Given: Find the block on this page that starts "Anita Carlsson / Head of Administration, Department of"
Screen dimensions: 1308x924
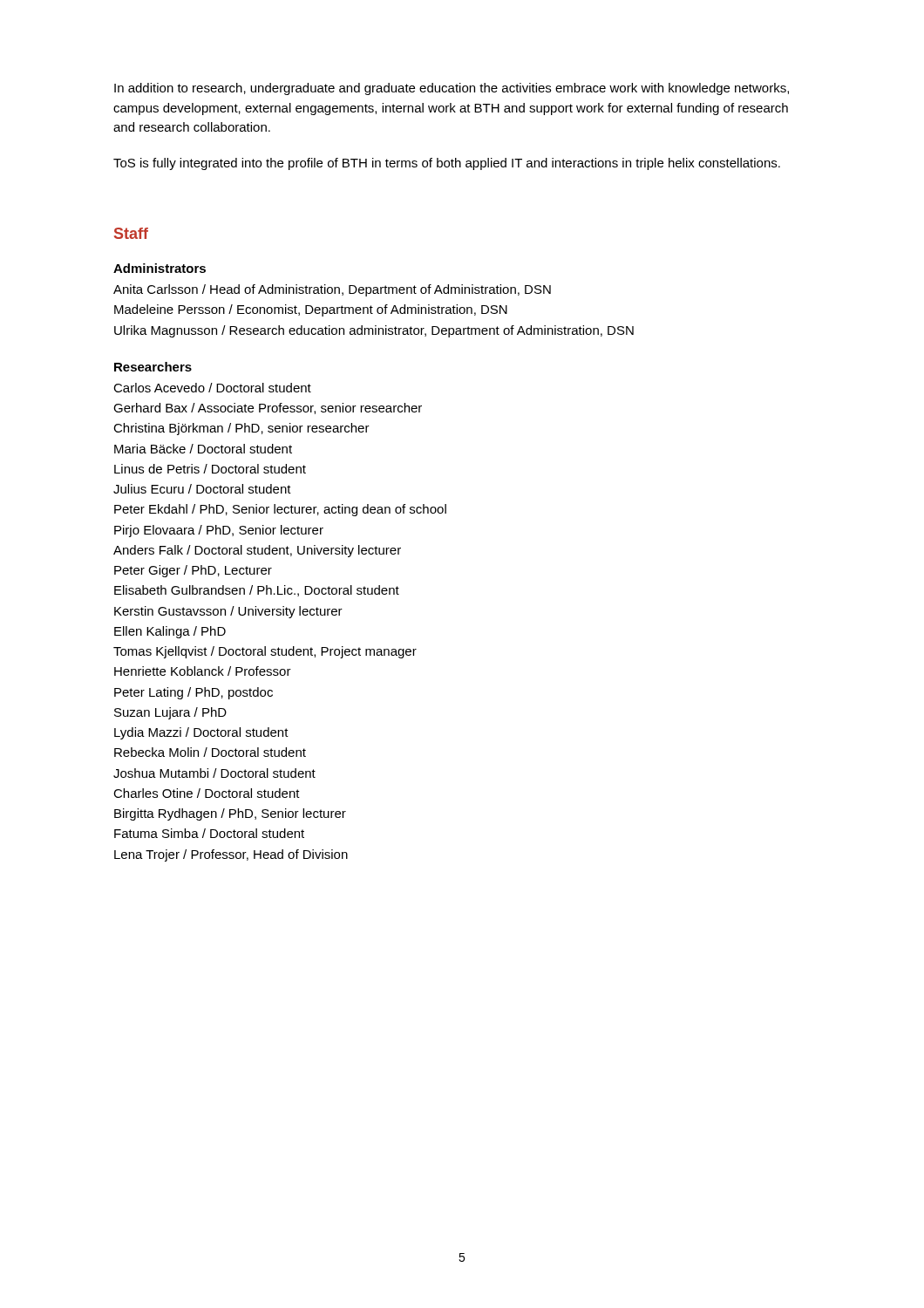Looking at the screenshot, I should click(x=332, y=289).
